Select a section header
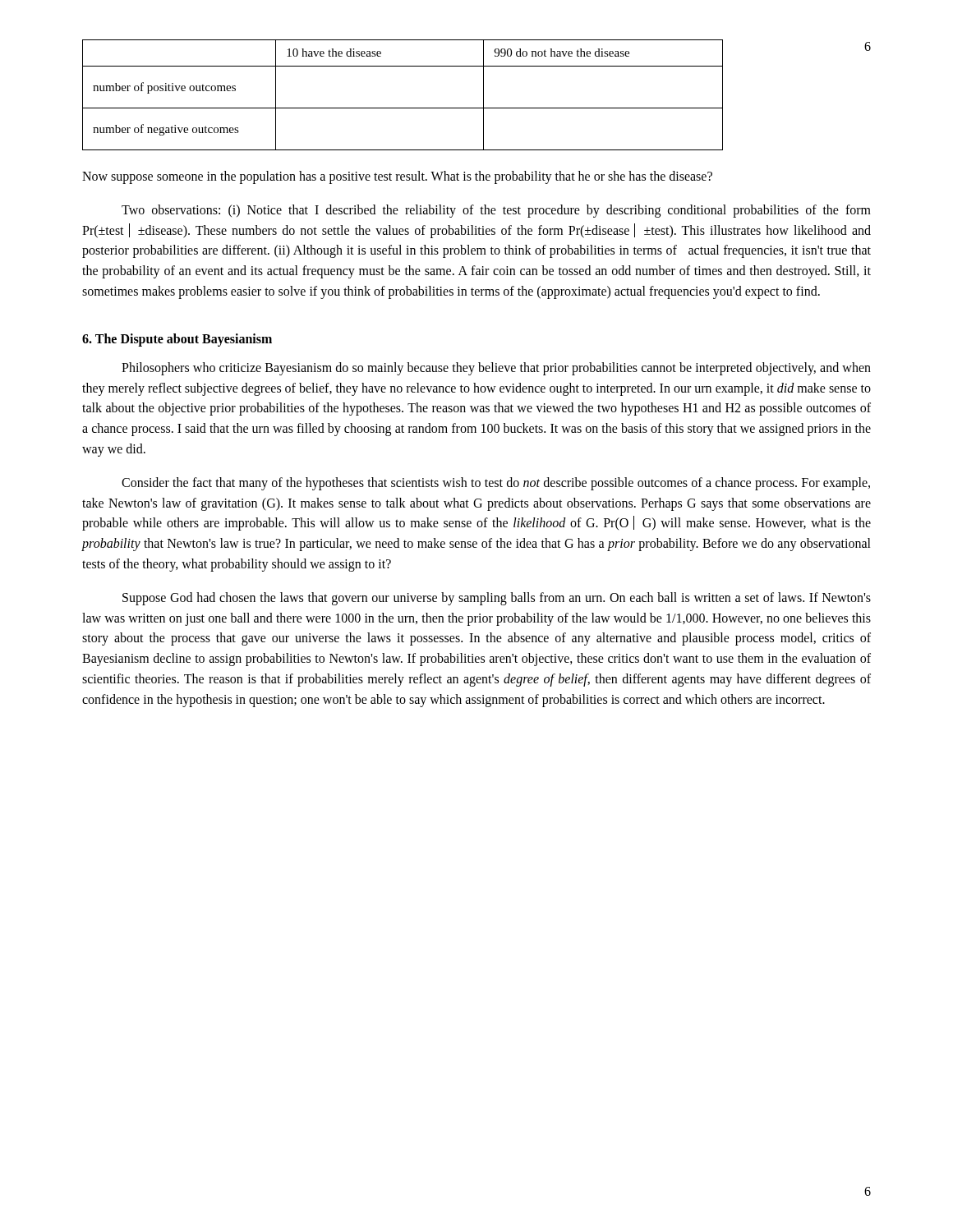 click(177, 339)
